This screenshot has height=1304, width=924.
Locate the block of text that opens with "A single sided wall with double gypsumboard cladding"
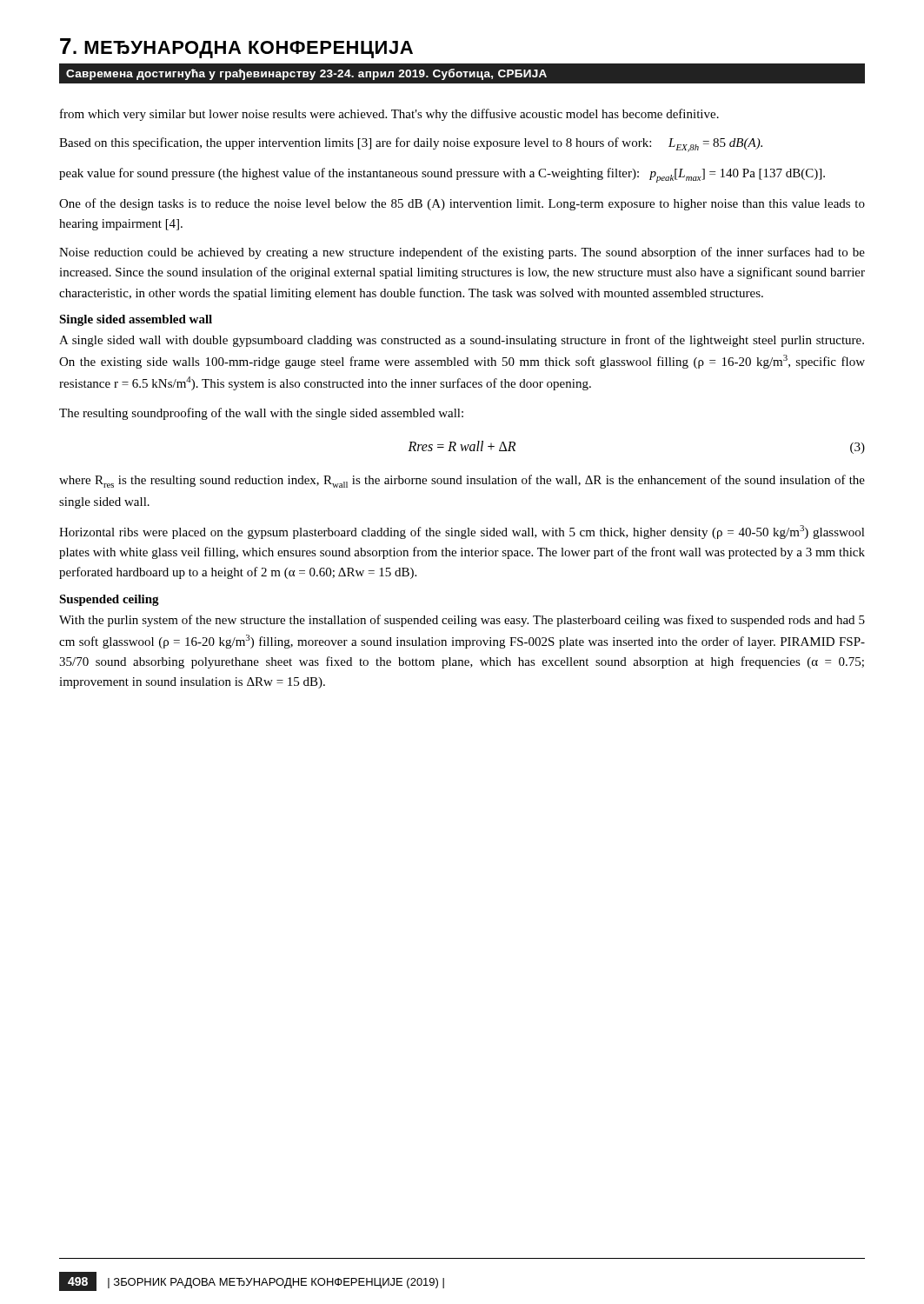[462, 362]
